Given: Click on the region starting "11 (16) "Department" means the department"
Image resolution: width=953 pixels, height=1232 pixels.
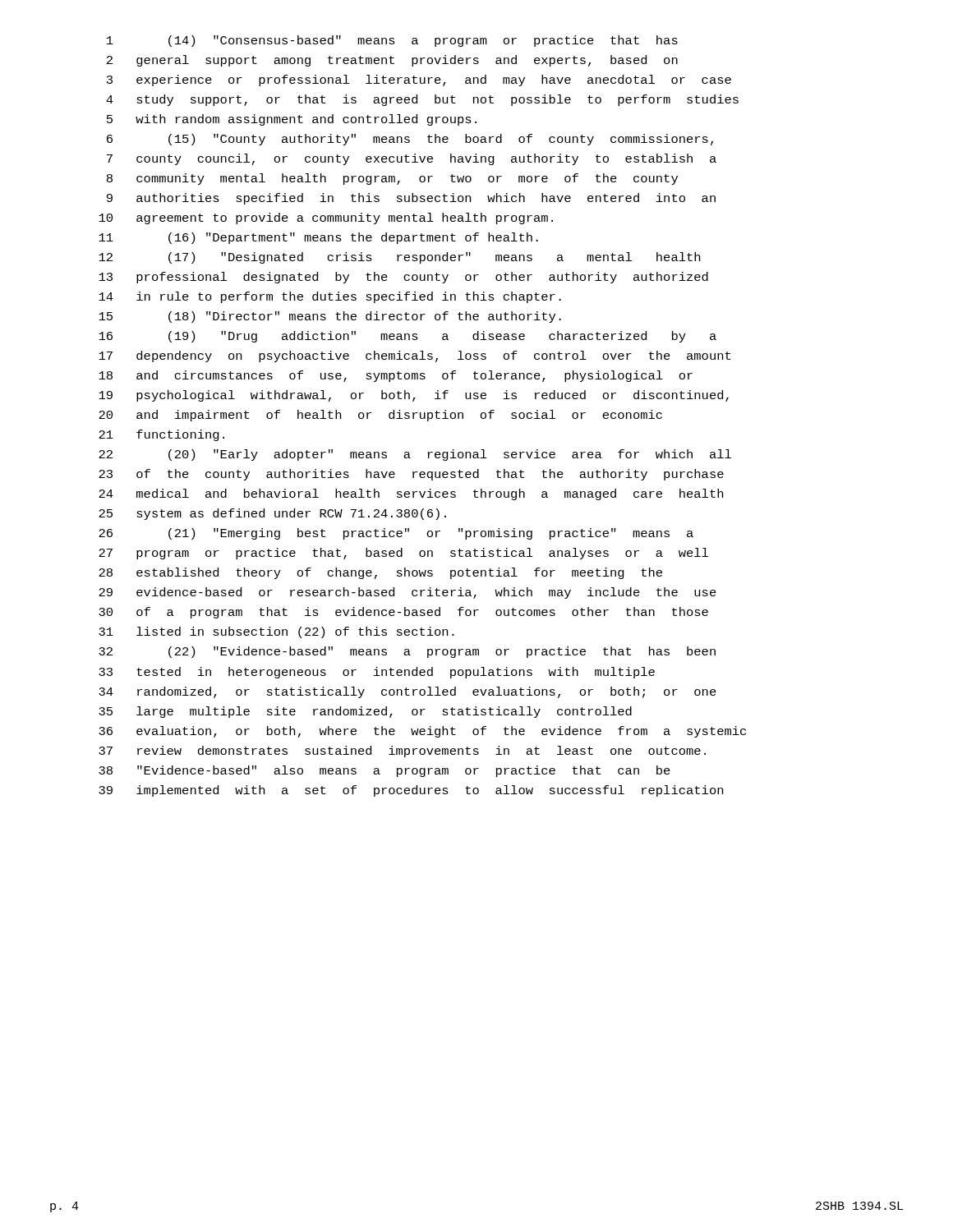Looking at the screenshot, I should point(493,238).
